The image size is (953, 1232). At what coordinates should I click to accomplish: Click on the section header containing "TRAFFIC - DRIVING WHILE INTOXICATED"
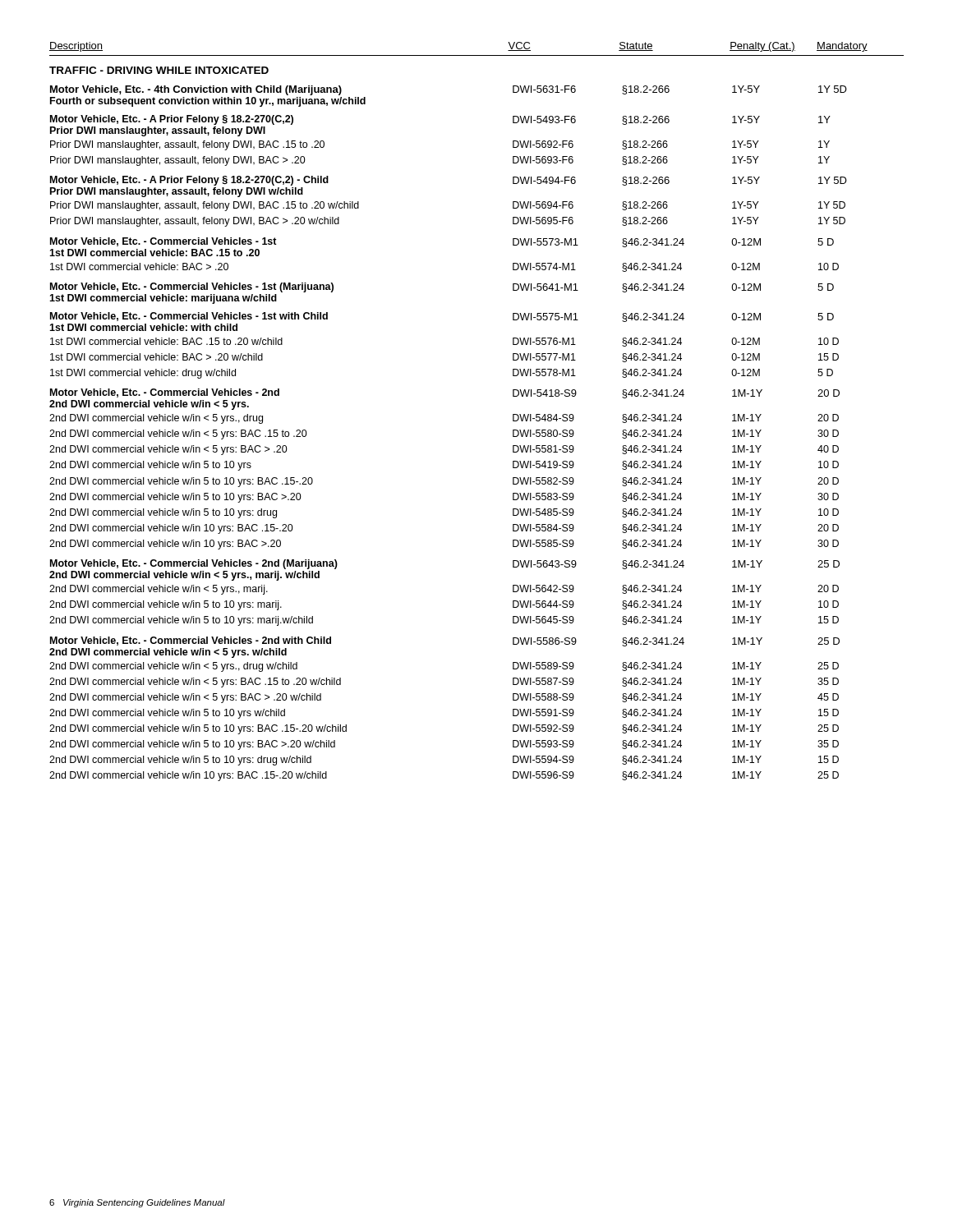click(159, 70)
